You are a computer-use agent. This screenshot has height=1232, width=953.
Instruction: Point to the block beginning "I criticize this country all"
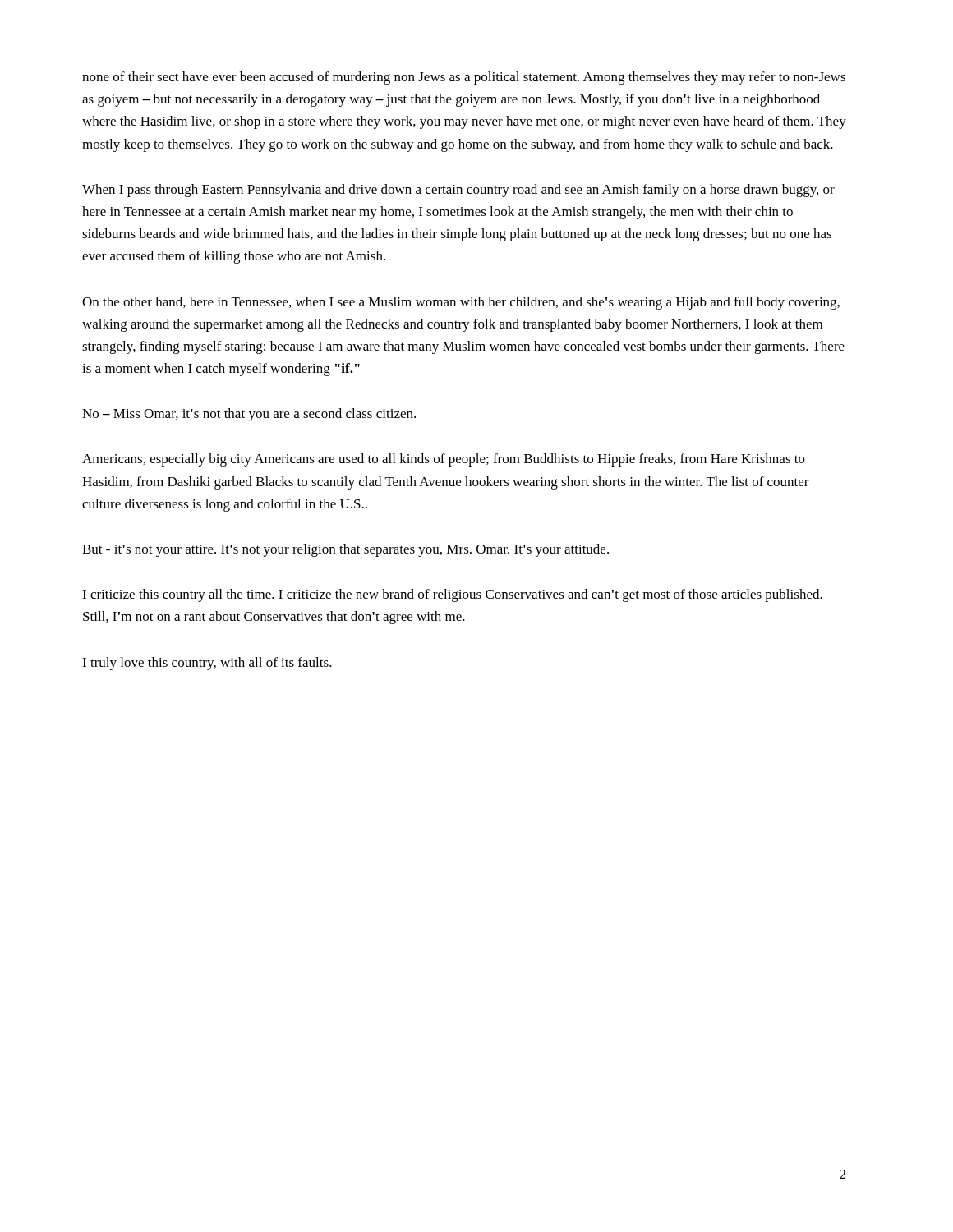pyautogui.click(x=453, y=606)
